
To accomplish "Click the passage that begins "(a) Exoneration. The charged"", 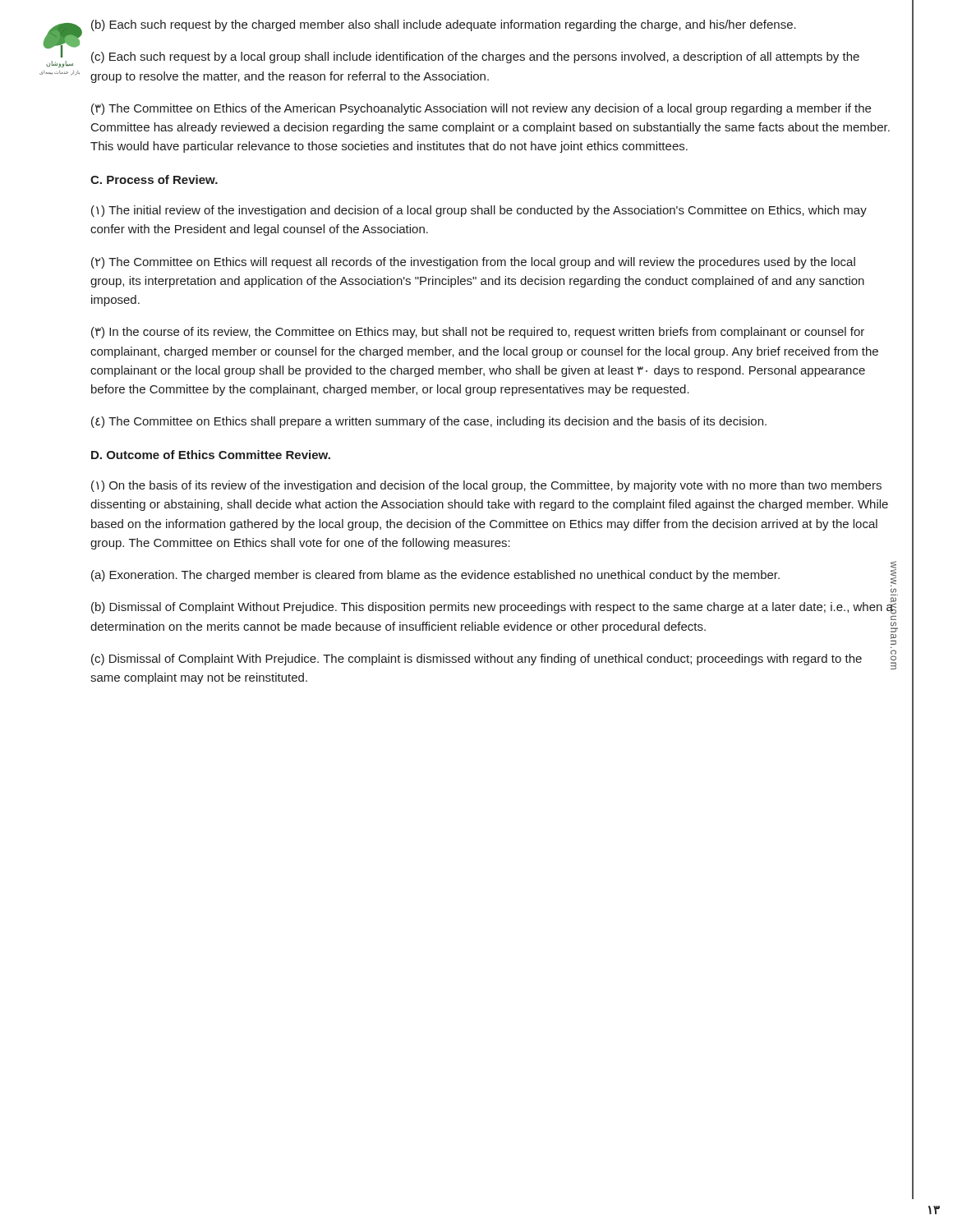I will [435, 575].
